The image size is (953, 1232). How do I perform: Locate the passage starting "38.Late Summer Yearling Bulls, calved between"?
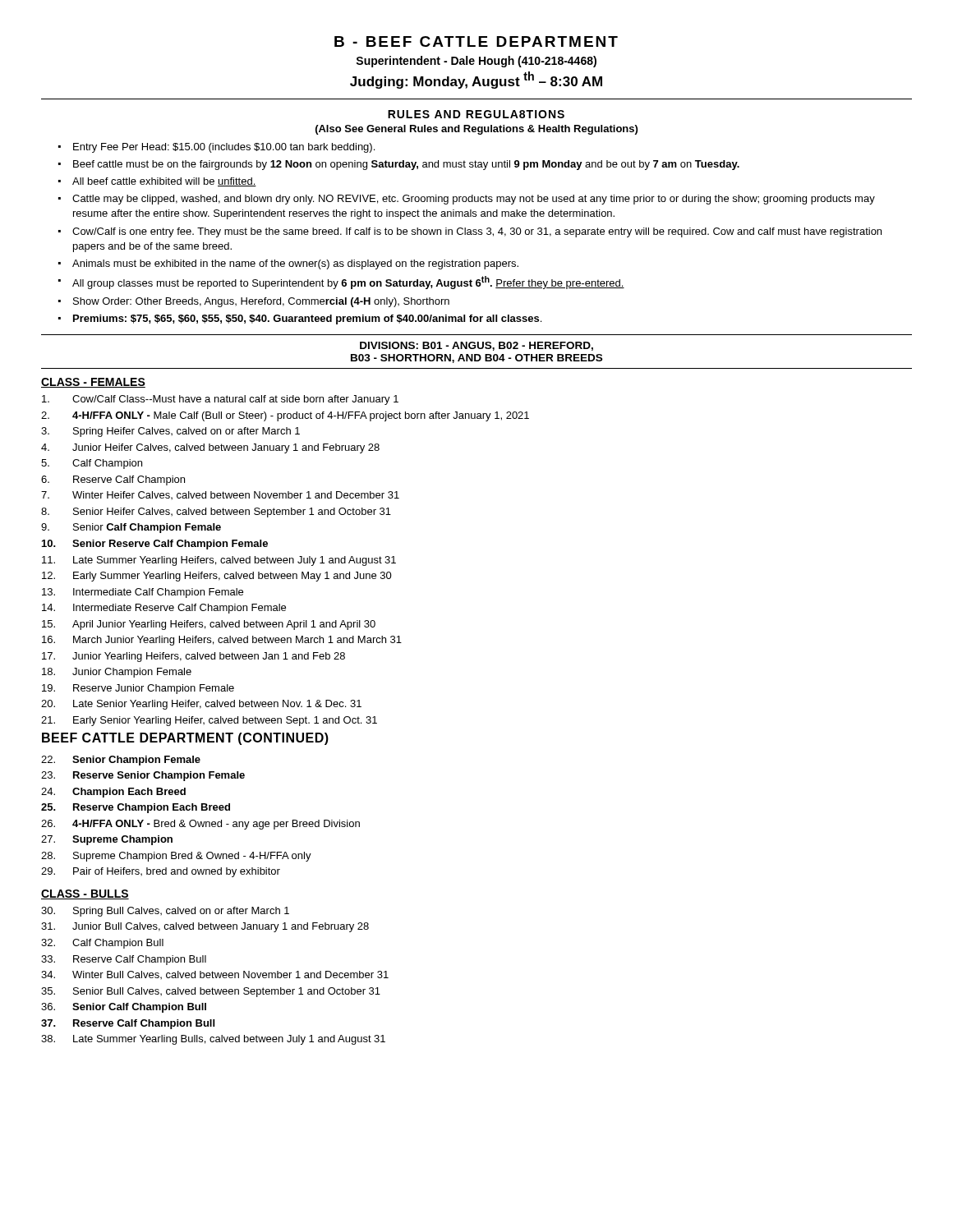click(x=213, y=1040)
